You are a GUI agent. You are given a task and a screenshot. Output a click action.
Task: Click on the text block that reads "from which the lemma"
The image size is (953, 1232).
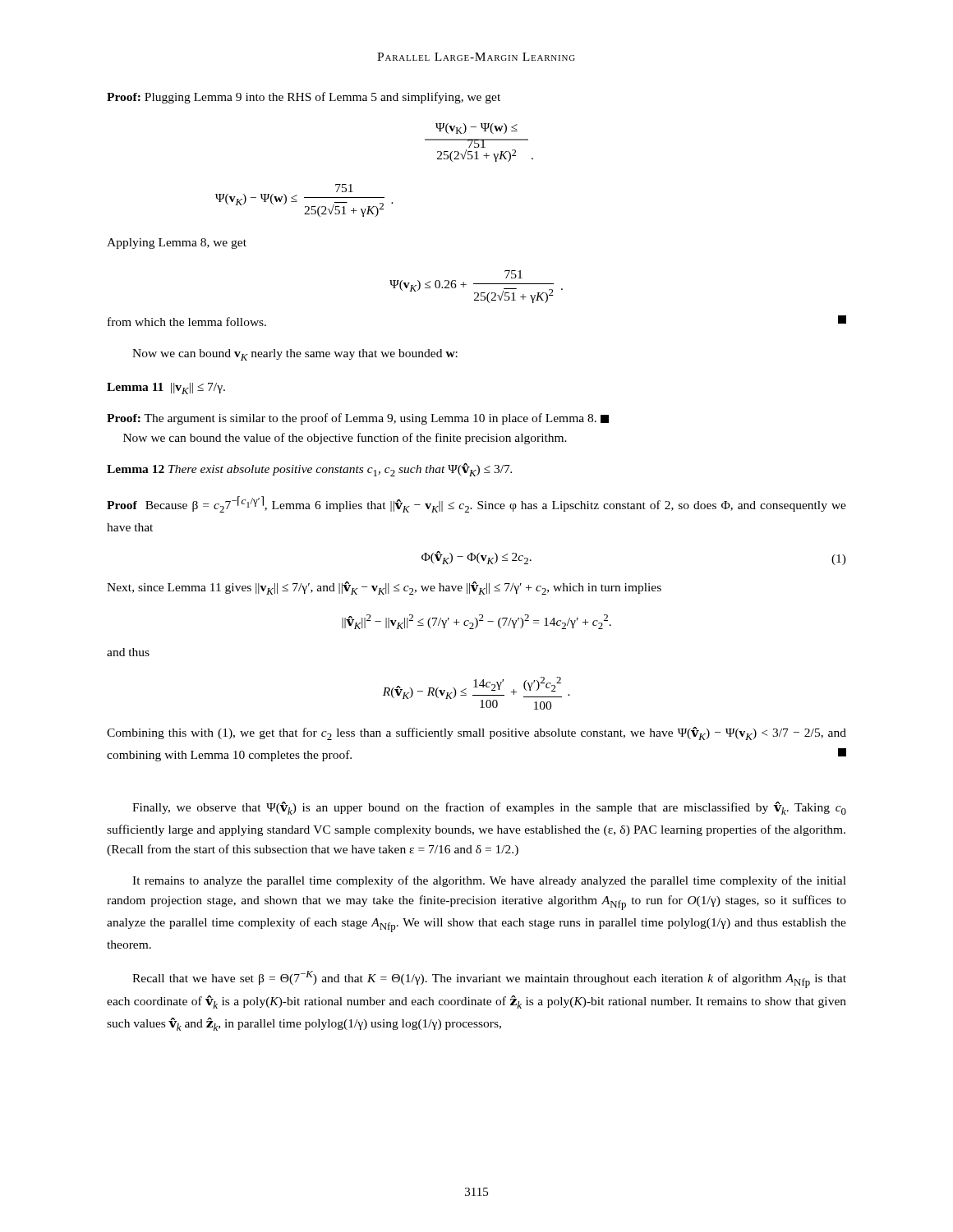(x=189, y=321)
